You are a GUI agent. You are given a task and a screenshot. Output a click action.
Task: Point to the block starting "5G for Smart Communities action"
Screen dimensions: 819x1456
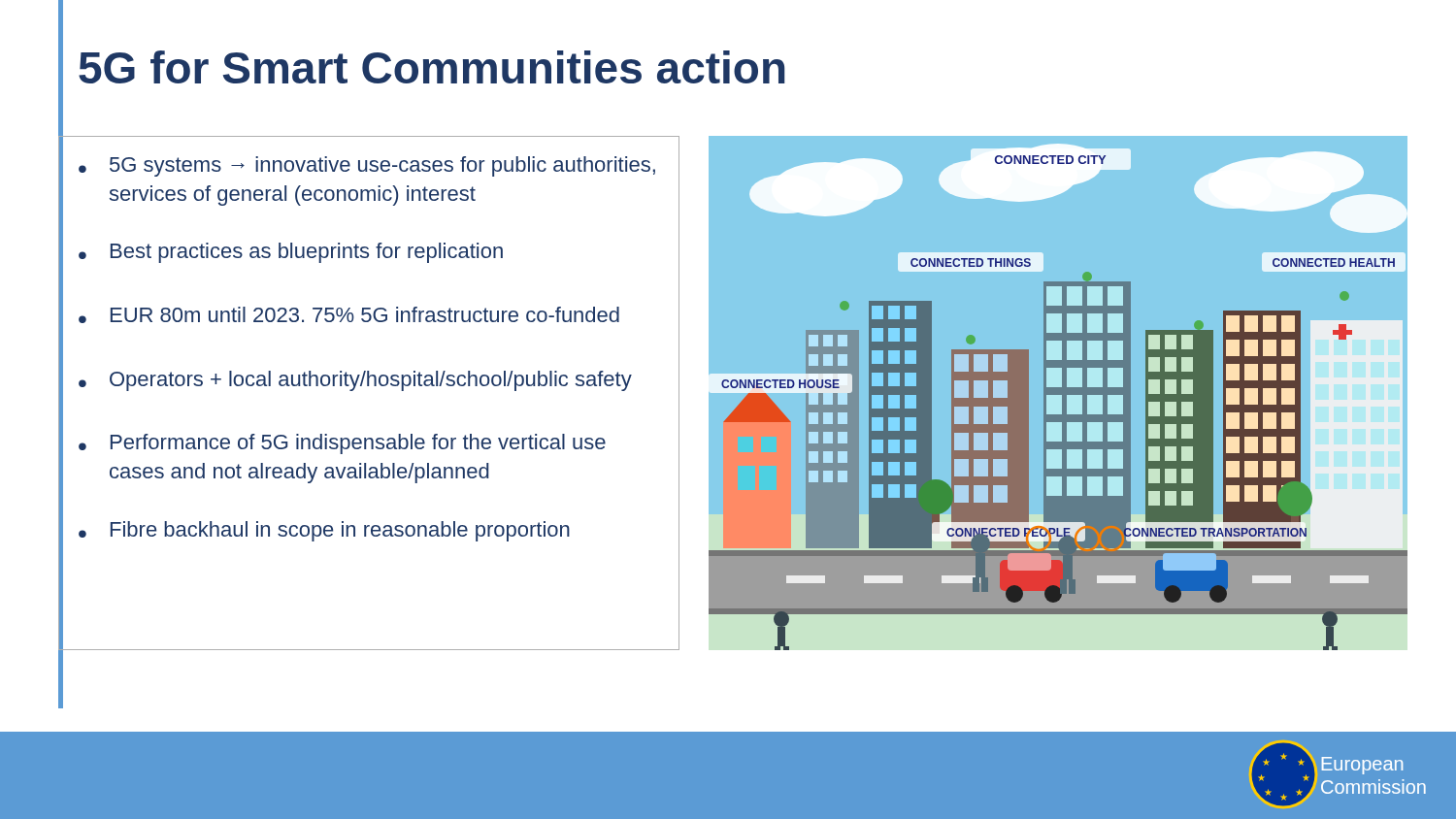tap(514, 68)
